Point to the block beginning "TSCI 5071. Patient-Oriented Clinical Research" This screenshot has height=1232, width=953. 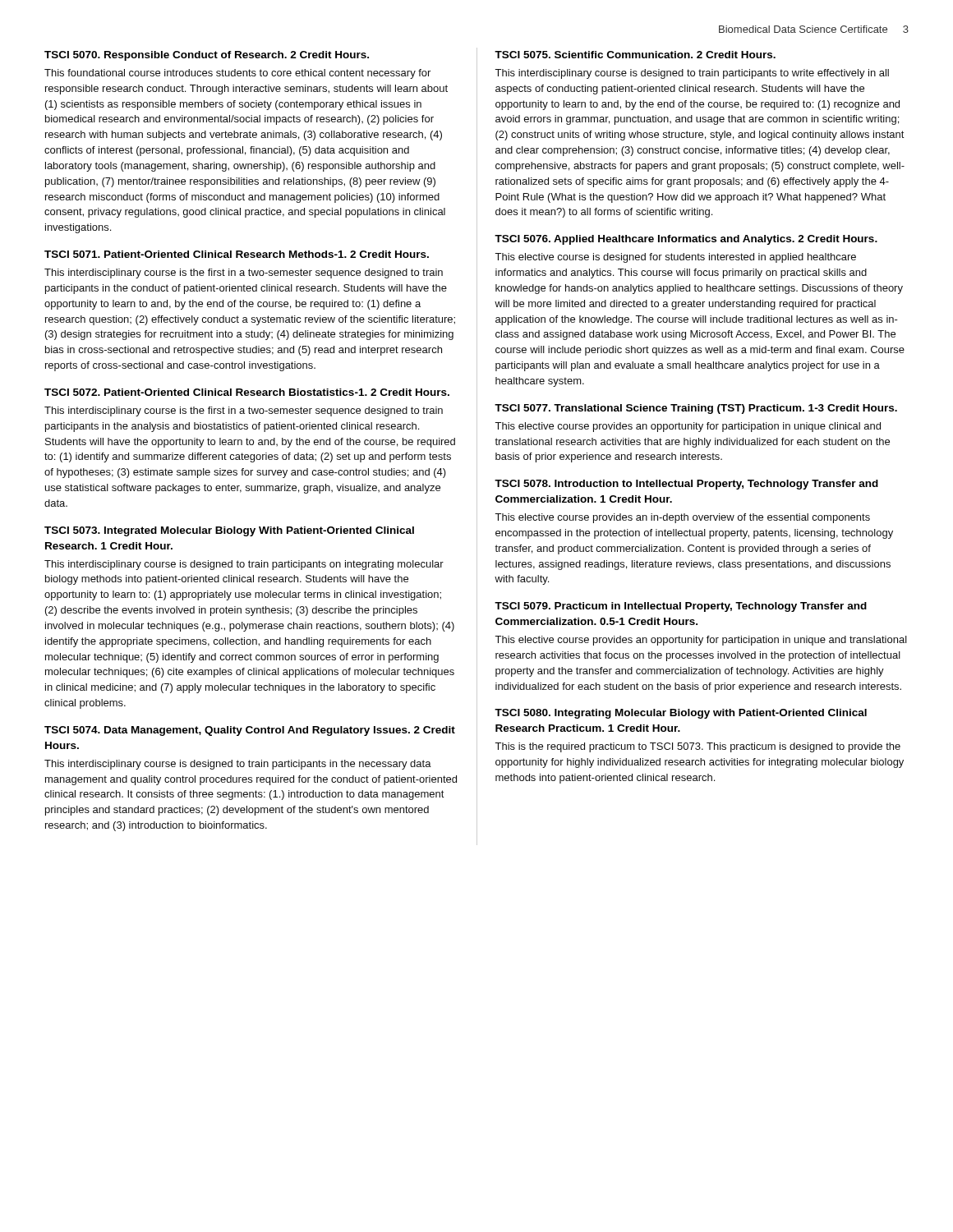(x=251, y=311)
